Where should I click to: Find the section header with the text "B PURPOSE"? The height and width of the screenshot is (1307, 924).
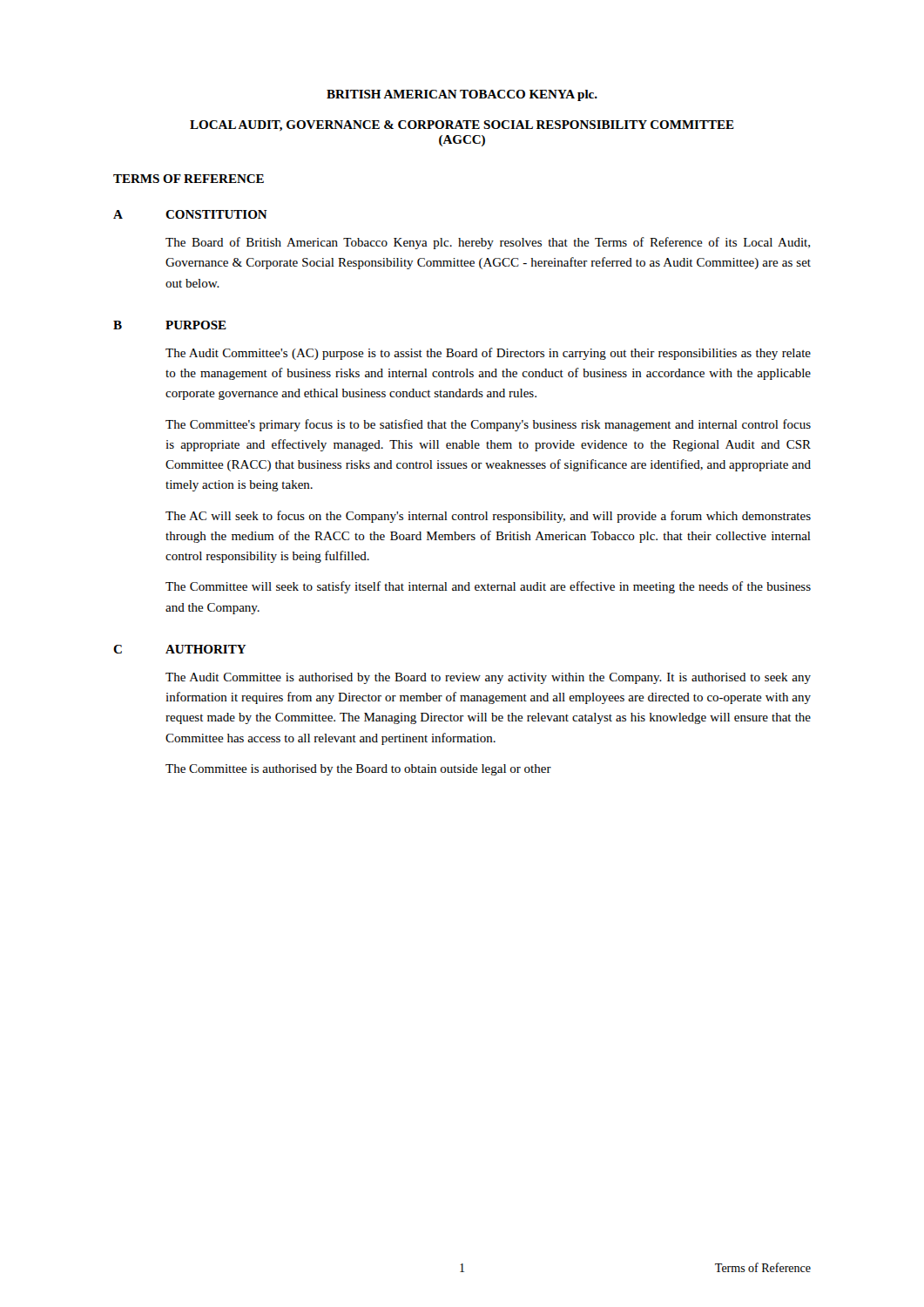point(170,325)
